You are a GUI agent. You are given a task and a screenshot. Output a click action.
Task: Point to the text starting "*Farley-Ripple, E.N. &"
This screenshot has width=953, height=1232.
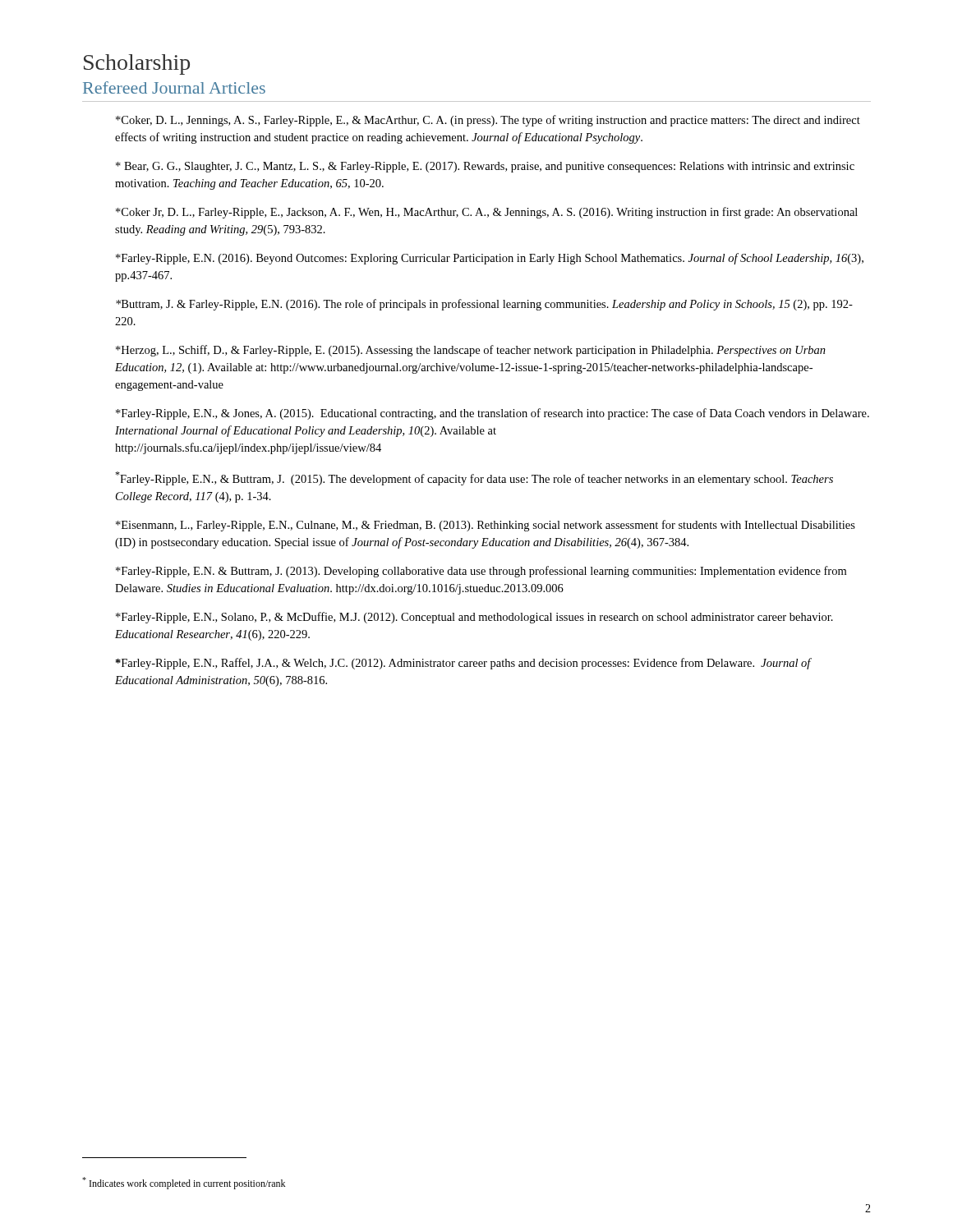481,580
